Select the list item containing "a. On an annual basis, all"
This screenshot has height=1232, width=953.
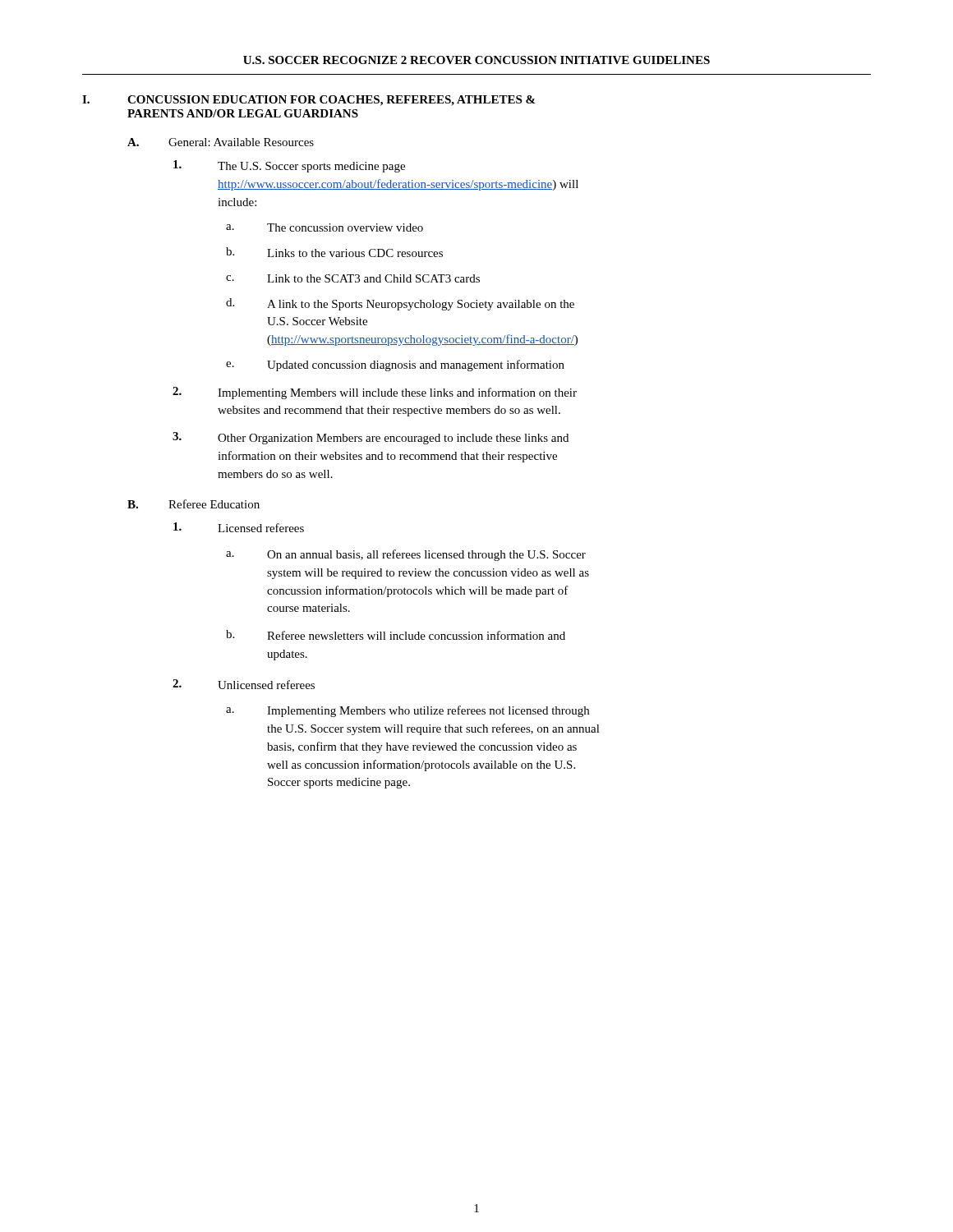(548, 582)
